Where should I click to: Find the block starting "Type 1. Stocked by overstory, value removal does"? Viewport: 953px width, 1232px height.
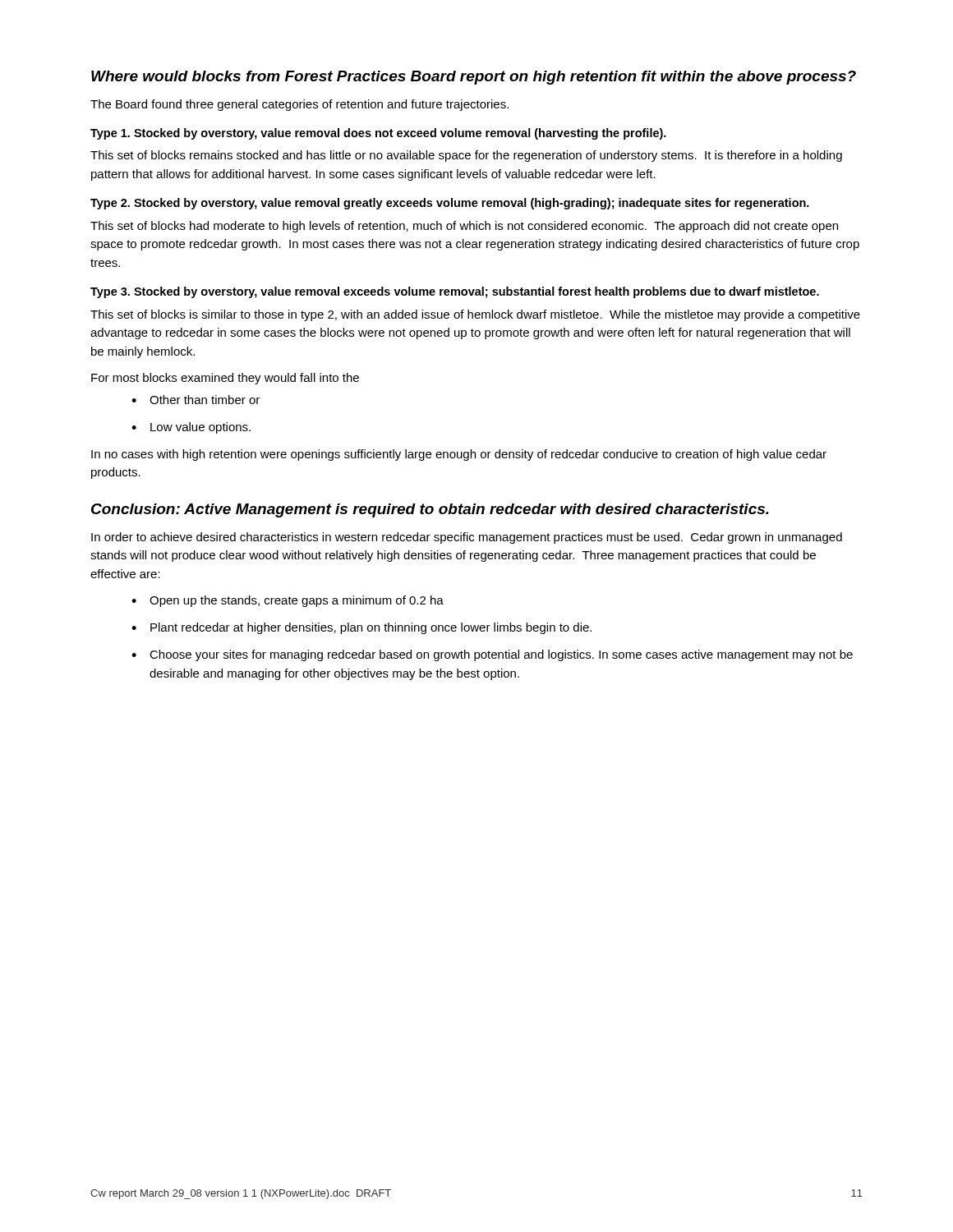pos(378,133)
